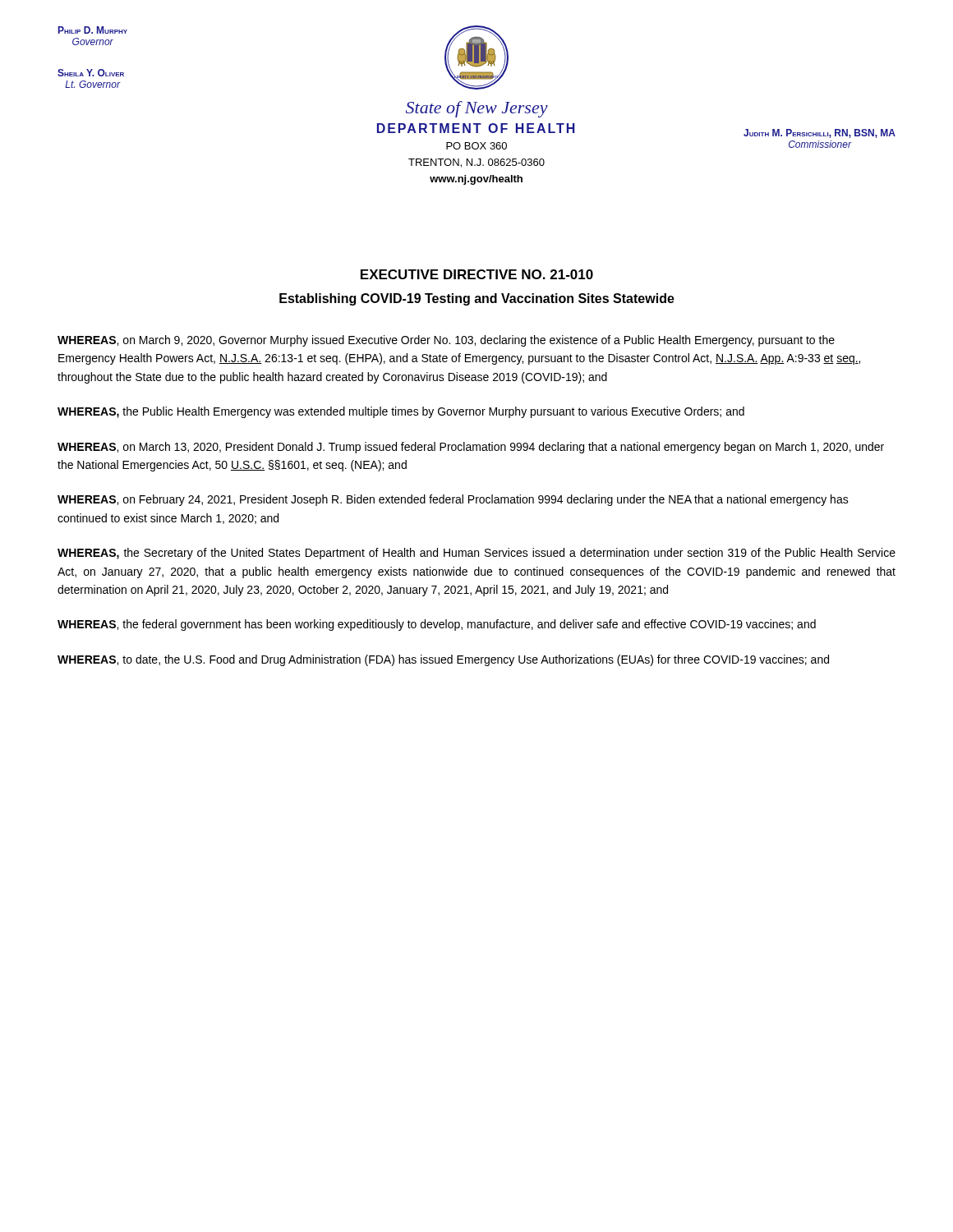
Task: Click a logo
Action: tap(476, 59)
